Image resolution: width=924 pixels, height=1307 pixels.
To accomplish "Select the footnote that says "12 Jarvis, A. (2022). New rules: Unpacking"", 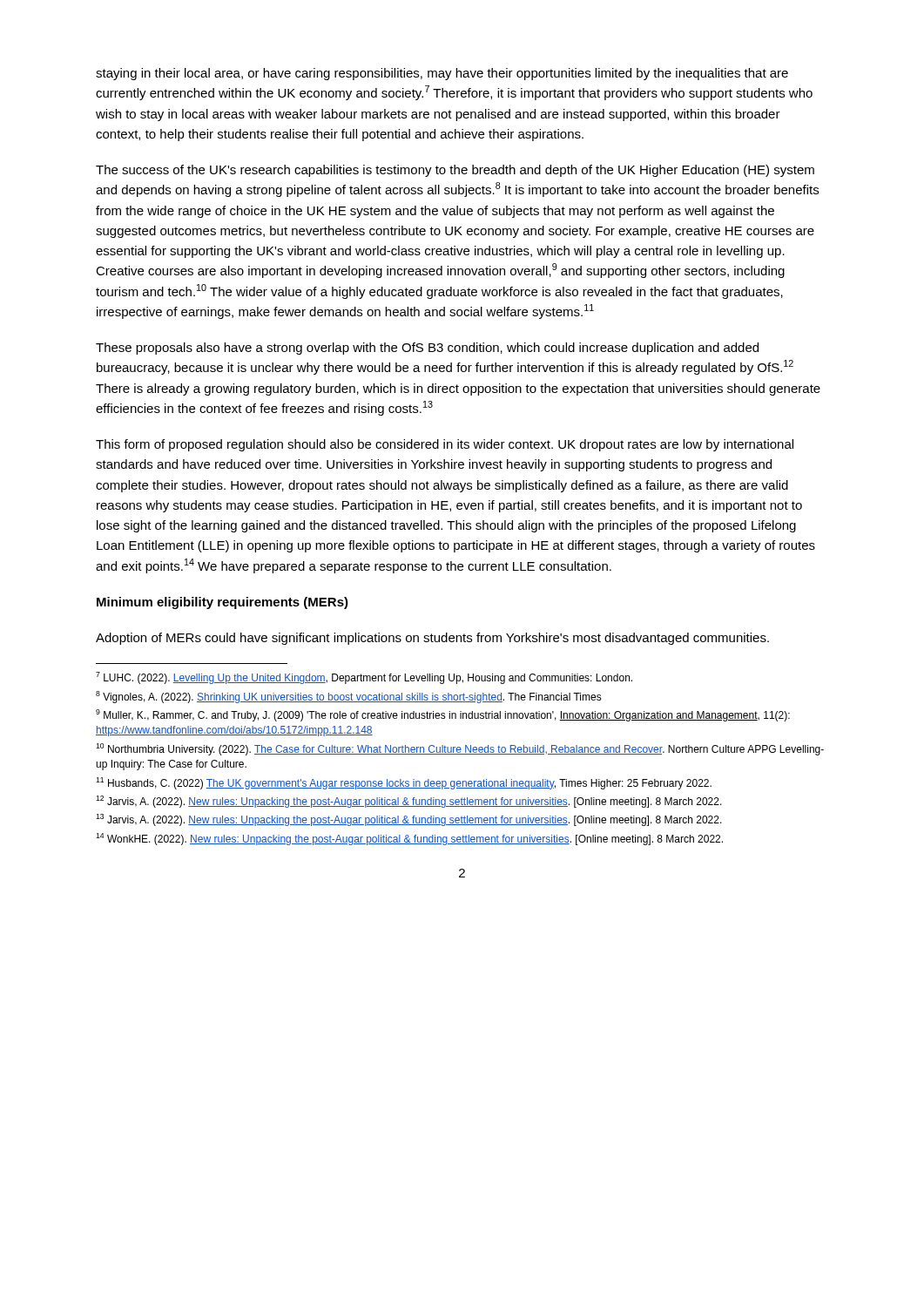I will [462, 802].
